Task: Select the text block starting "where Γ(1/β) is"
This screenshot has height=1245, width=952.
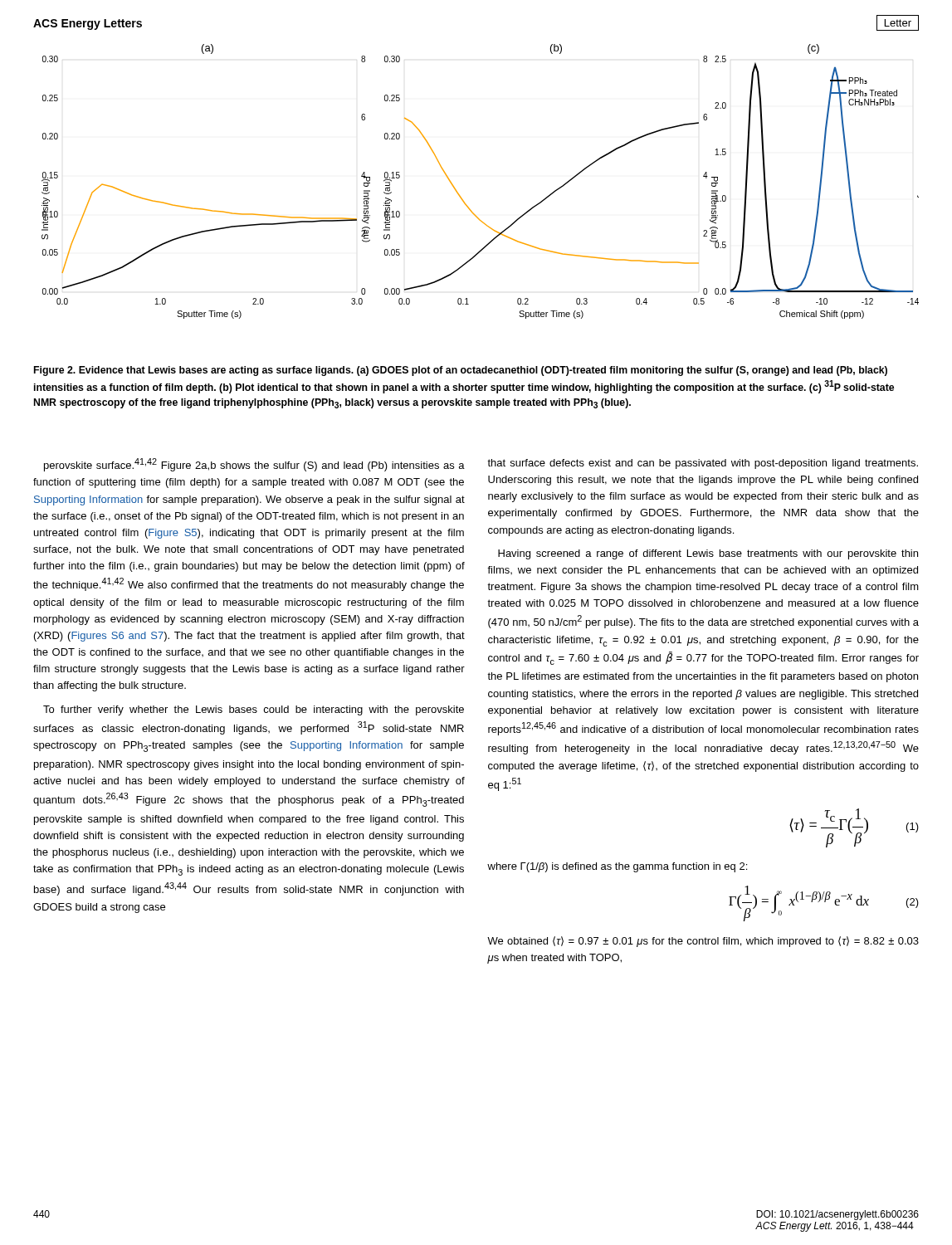Action: (703, 867)
